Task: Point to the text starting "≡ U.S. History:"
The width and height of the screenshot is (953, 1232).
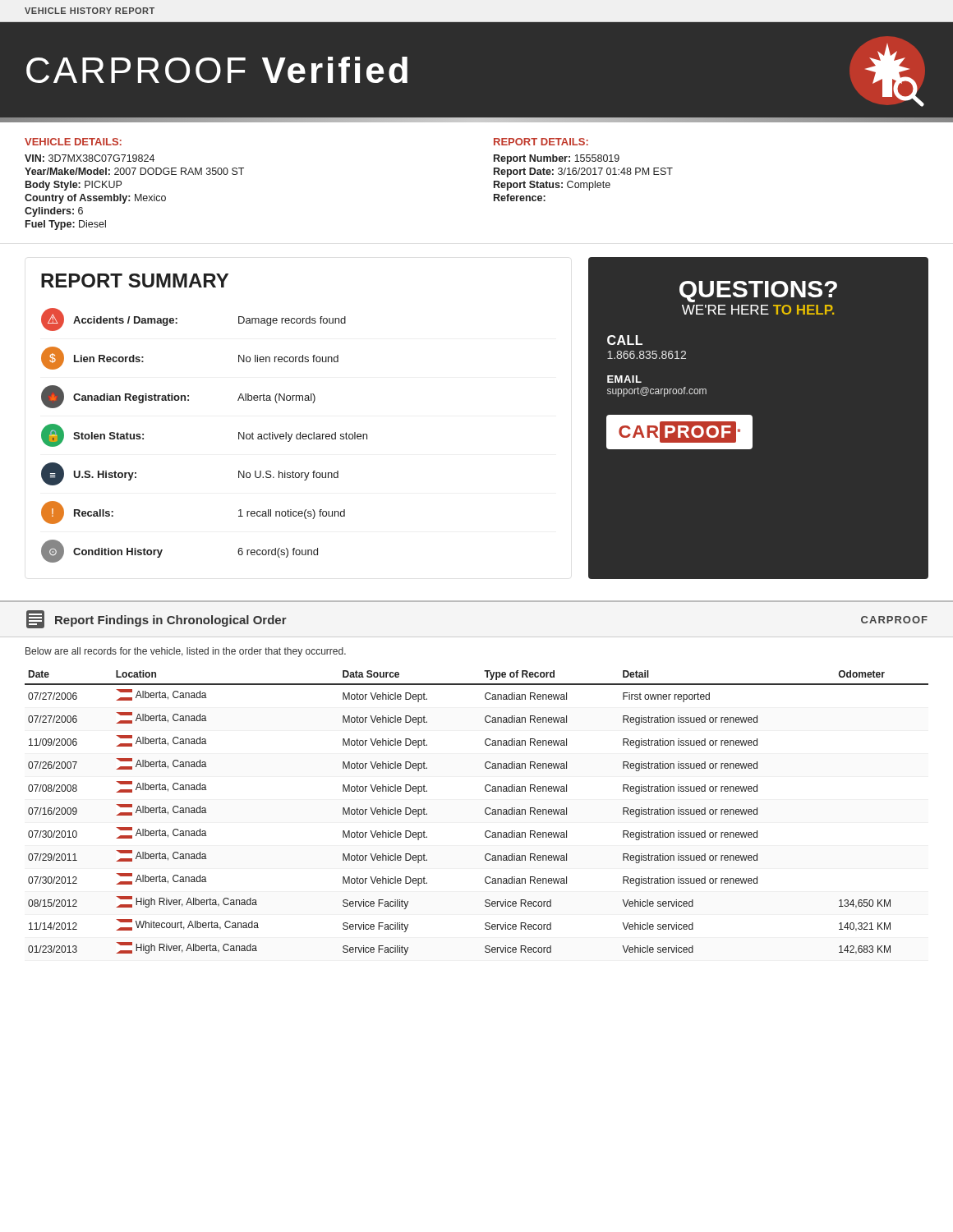Action: coord(52,474)
